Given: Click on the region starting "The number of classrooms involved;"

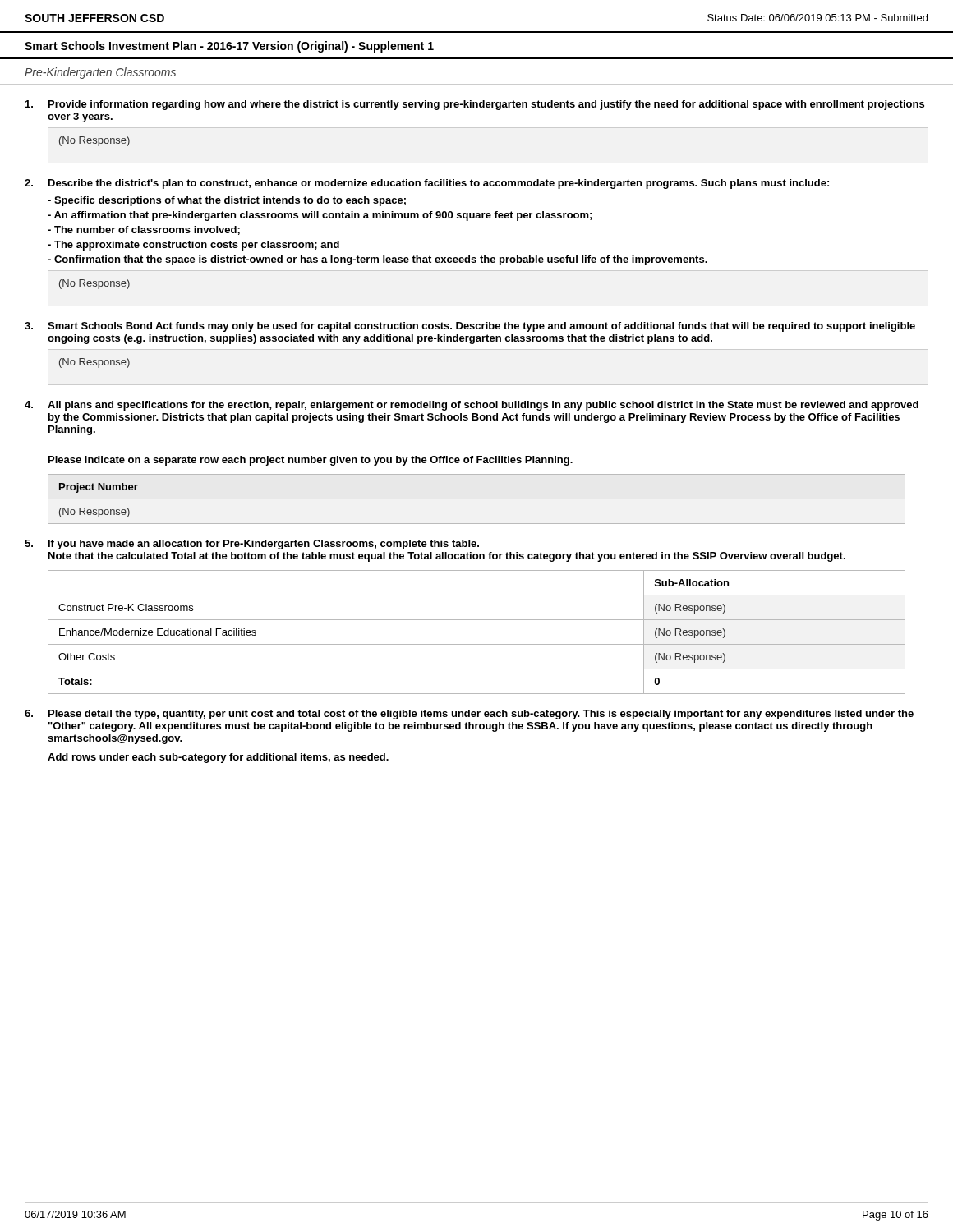Looking at the screenshot, I should 144,230.
